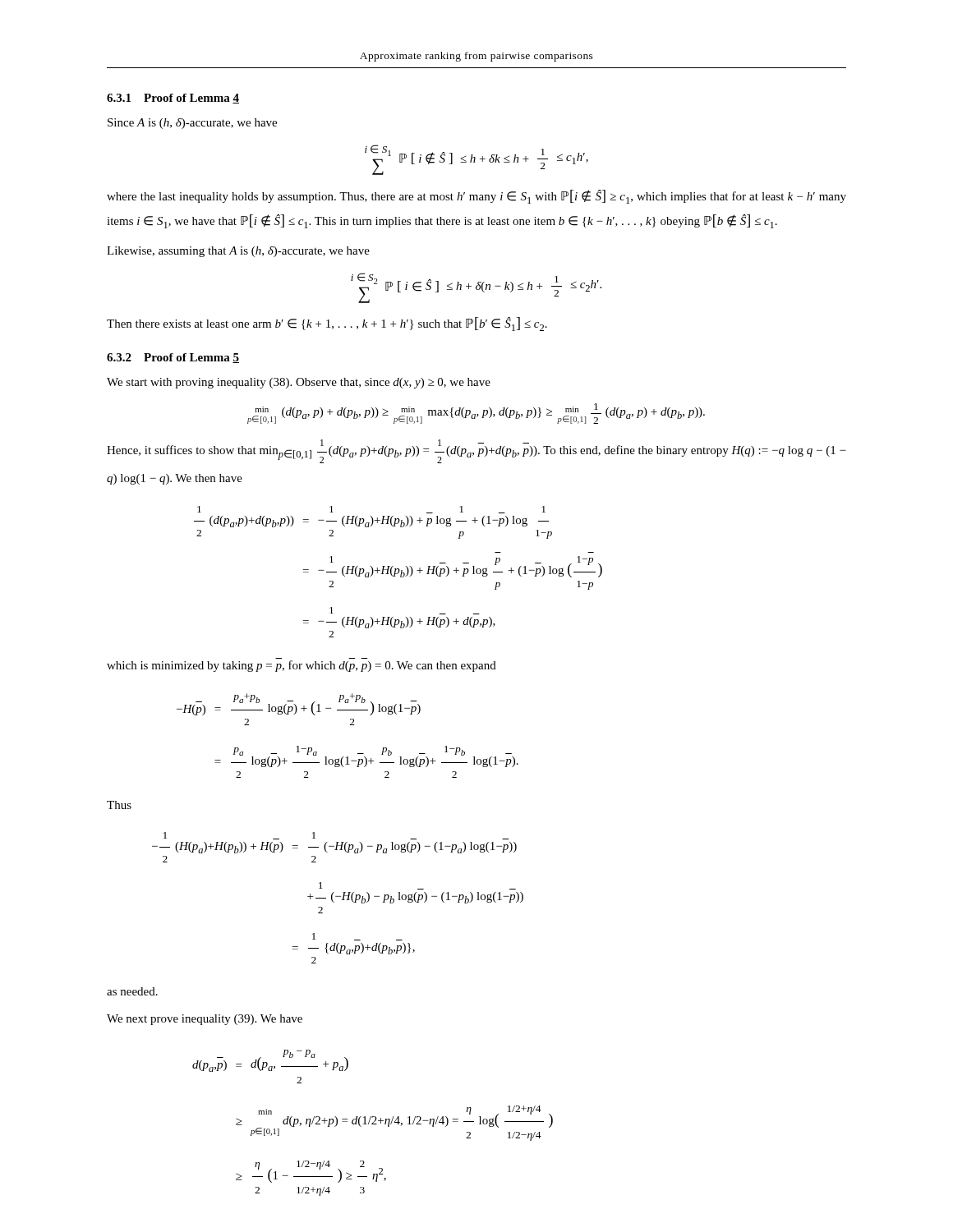The width and height of the screenshot is (953, 1232).
Task: Locate the formula that opens with "min p∈[0,1] (d(pa, p) + d(pb, p))"
Action: [x=476, y=414]
